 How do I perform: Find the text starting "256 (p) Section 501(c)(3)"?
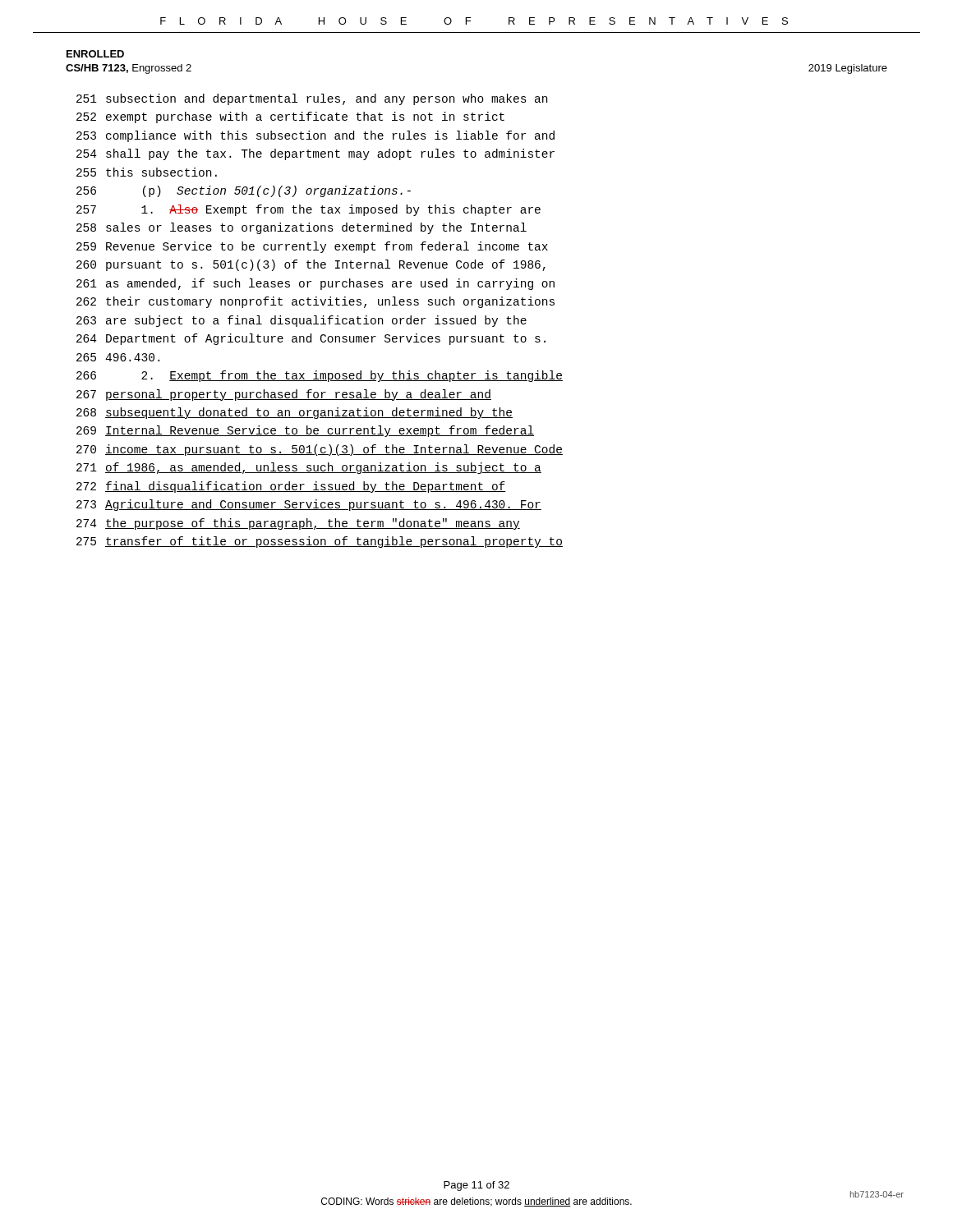pyautogui.click(x=244, y=191)
